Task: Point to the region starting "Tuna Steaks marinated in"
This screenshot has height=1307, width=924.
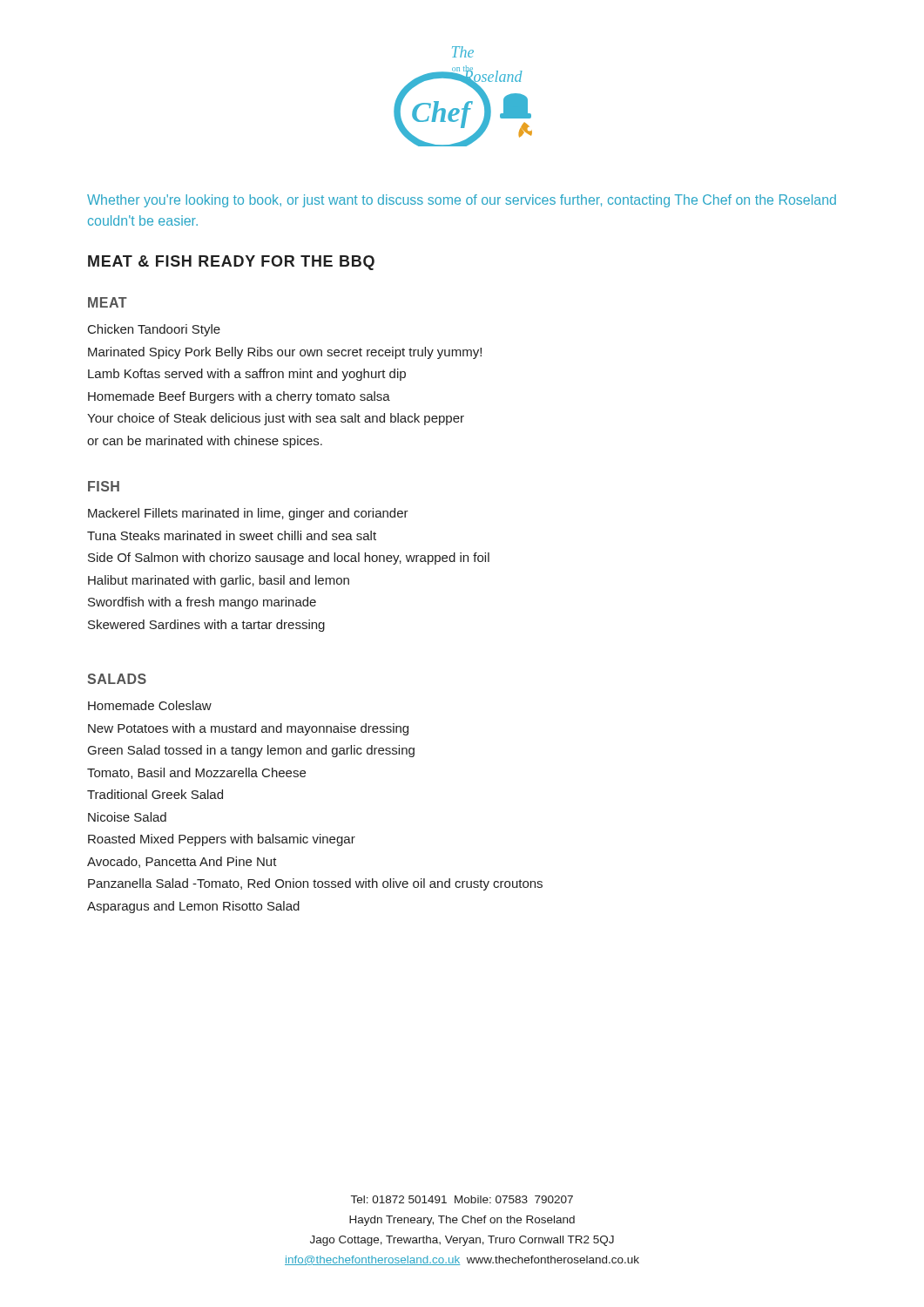Action: click(x=232, y=535)
